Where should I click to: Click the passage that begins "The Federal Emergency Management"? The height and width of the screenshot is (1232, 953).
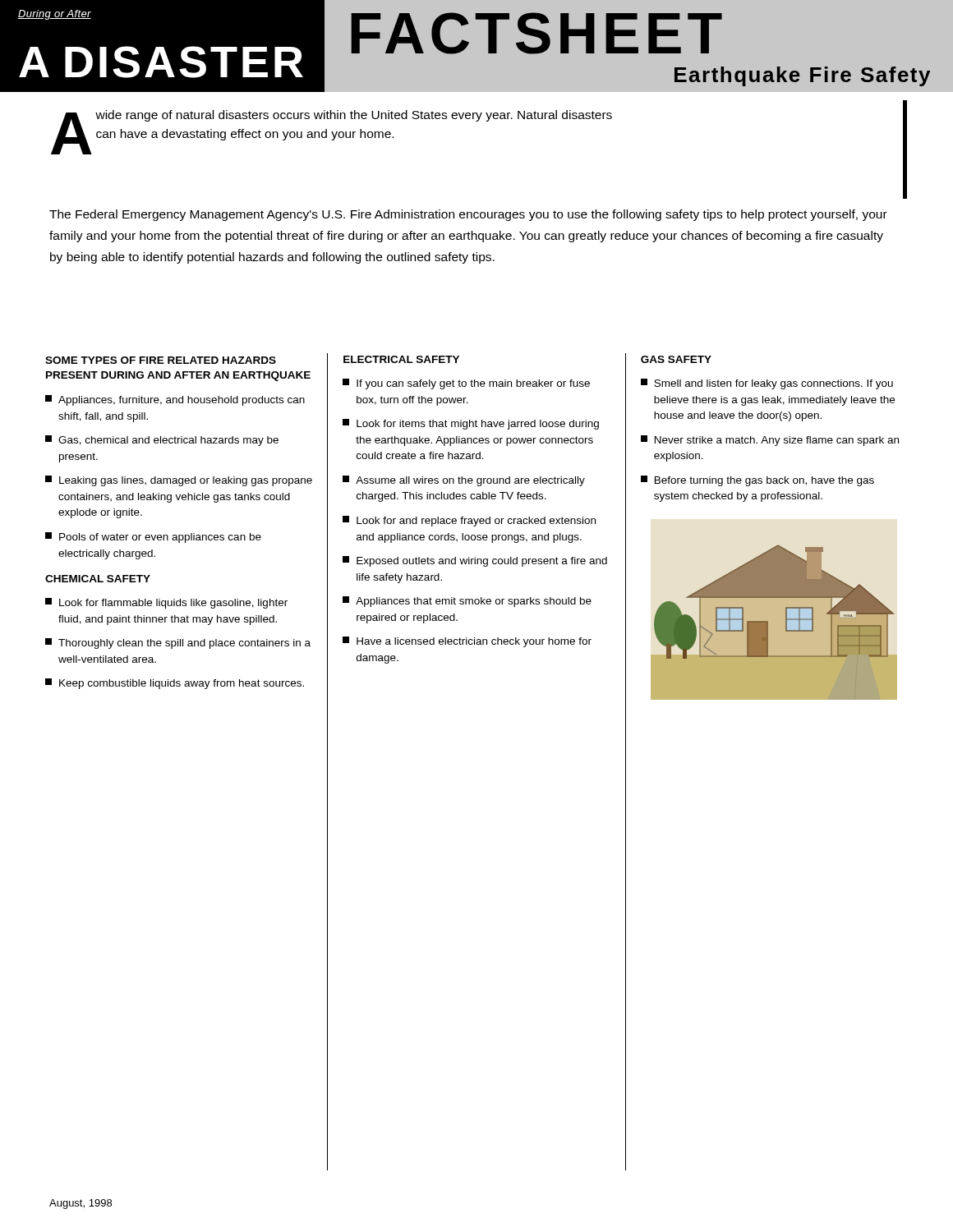click(x=468, y=235)
